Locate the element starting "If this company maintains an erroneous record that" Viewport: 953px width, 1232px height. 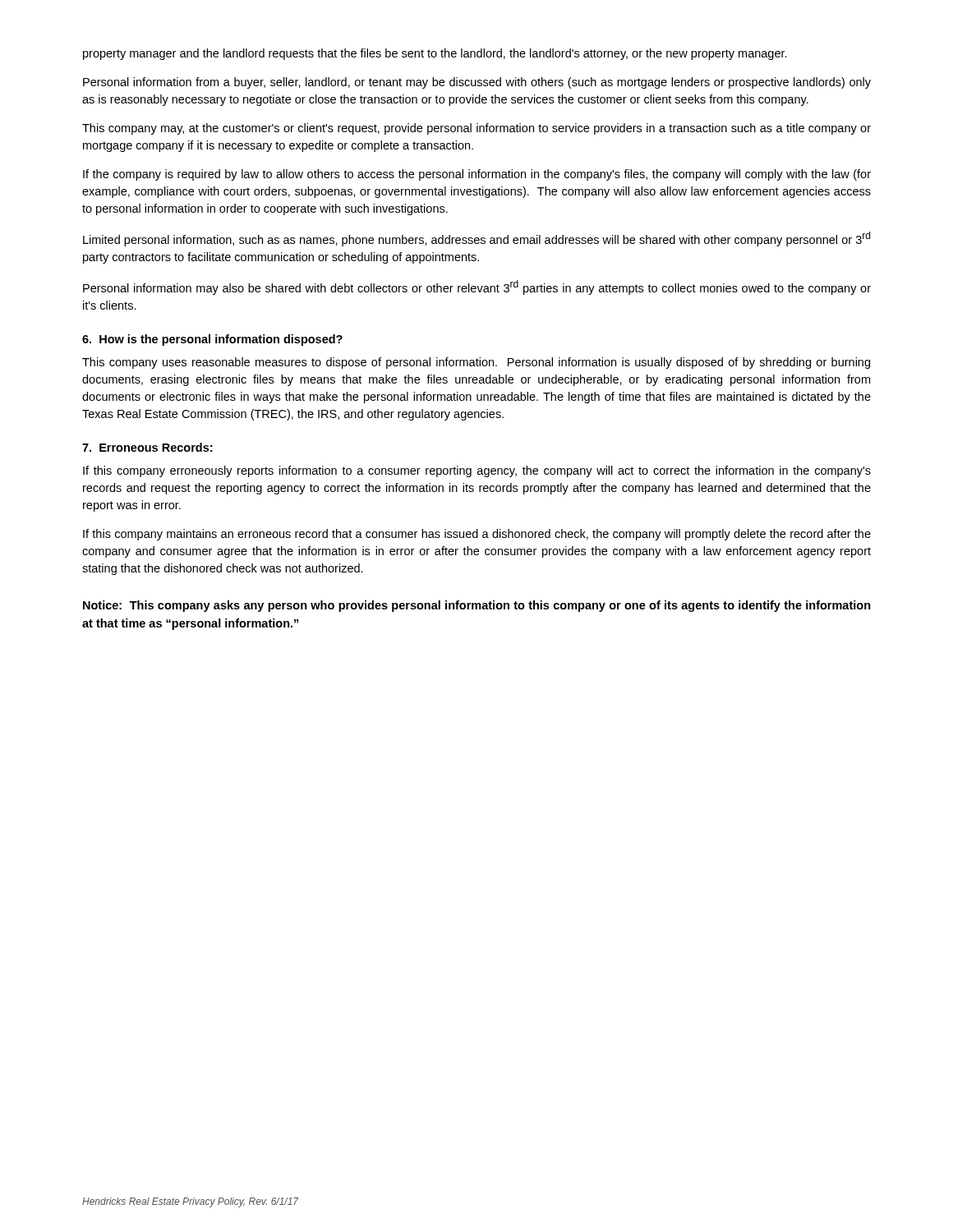(x=476, y=551)
